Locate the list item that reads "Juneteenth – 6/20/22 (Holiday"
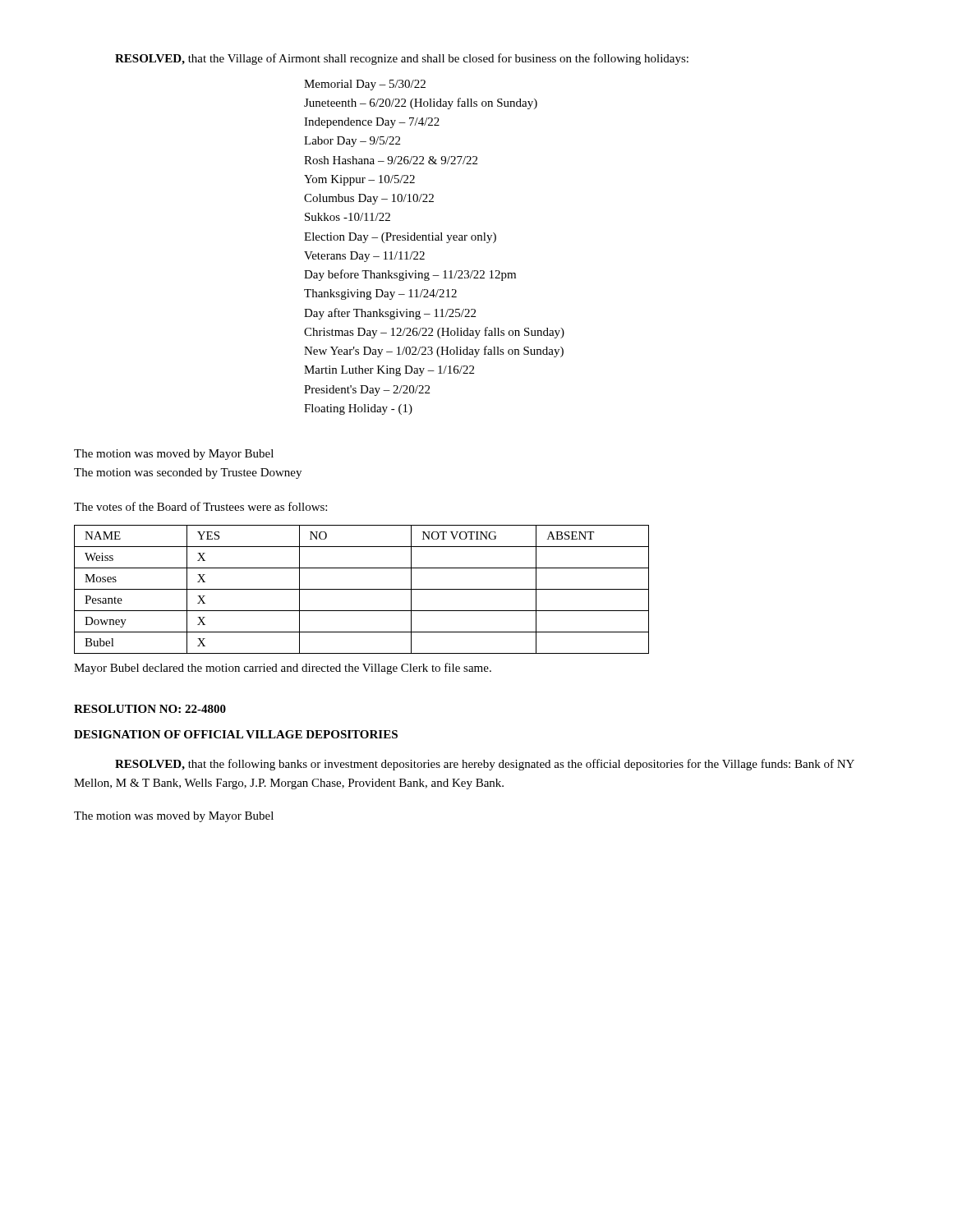 click(x=421, y=102)
